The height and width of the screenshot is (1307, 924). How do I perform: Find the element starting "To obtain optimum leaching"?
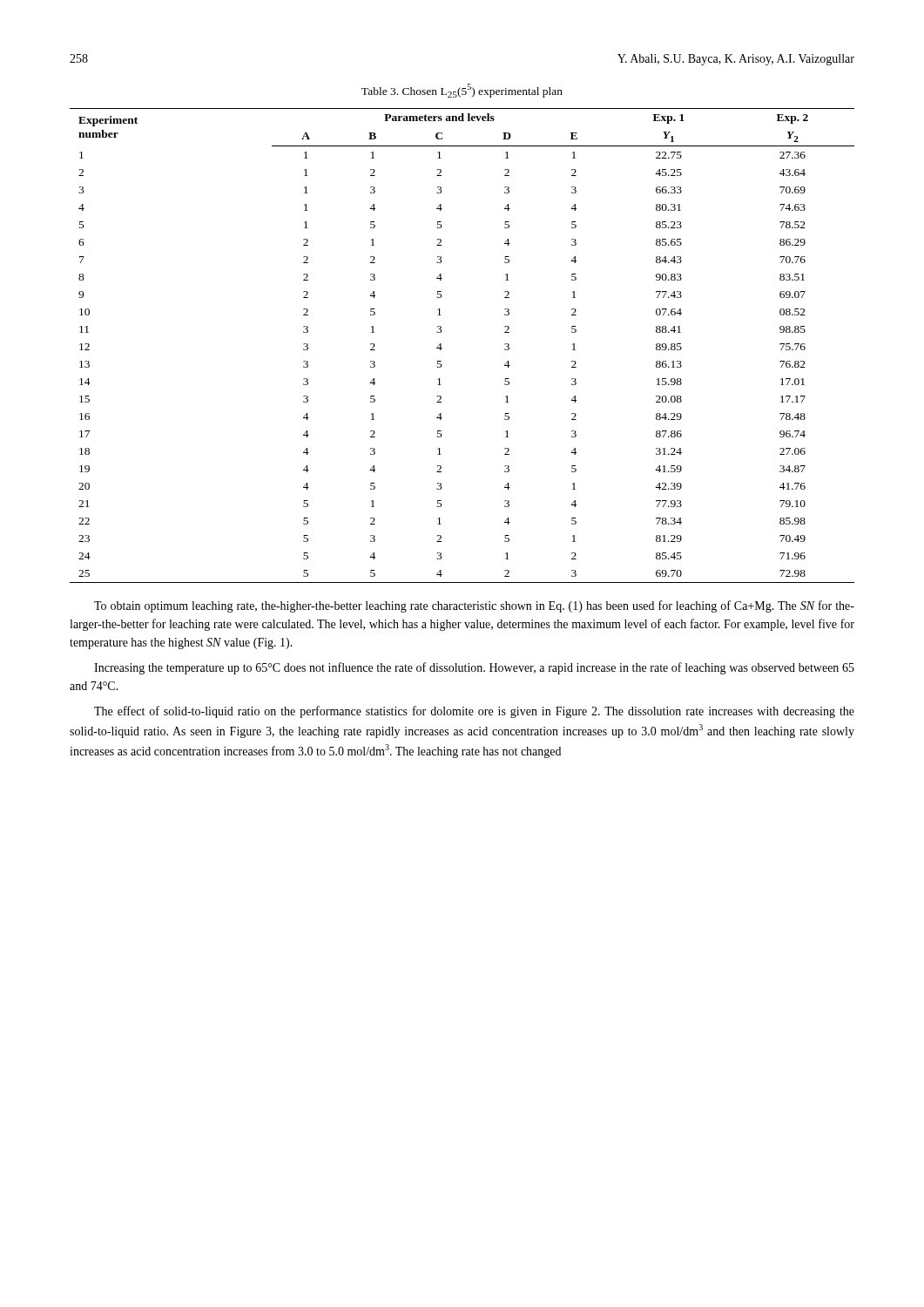pyautogui.click(x=462, y=678)
